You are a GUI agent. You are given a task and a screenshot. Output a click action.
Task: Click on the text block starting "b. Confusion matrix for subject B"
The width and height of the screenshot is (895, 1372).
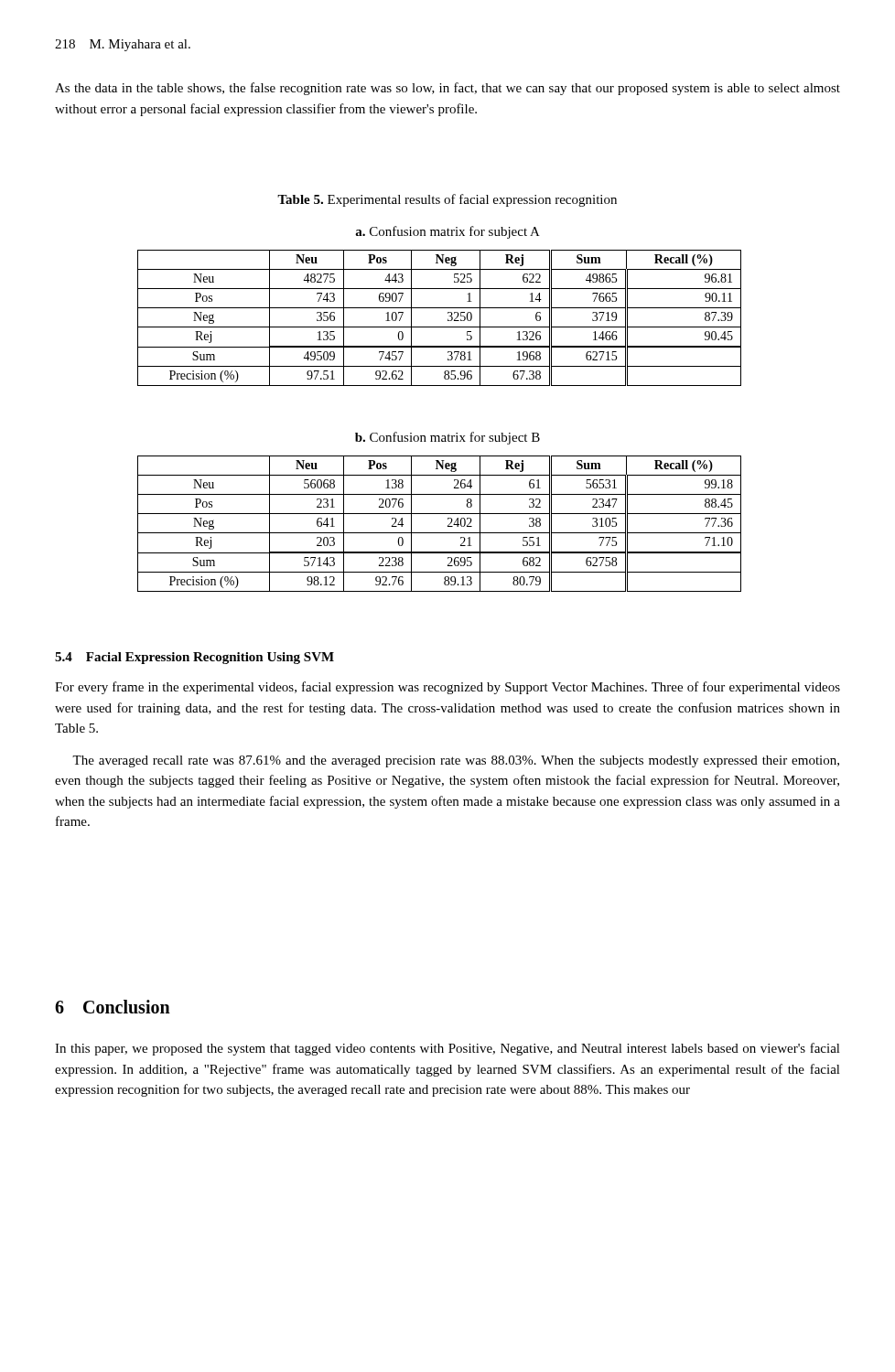[448, 437]
